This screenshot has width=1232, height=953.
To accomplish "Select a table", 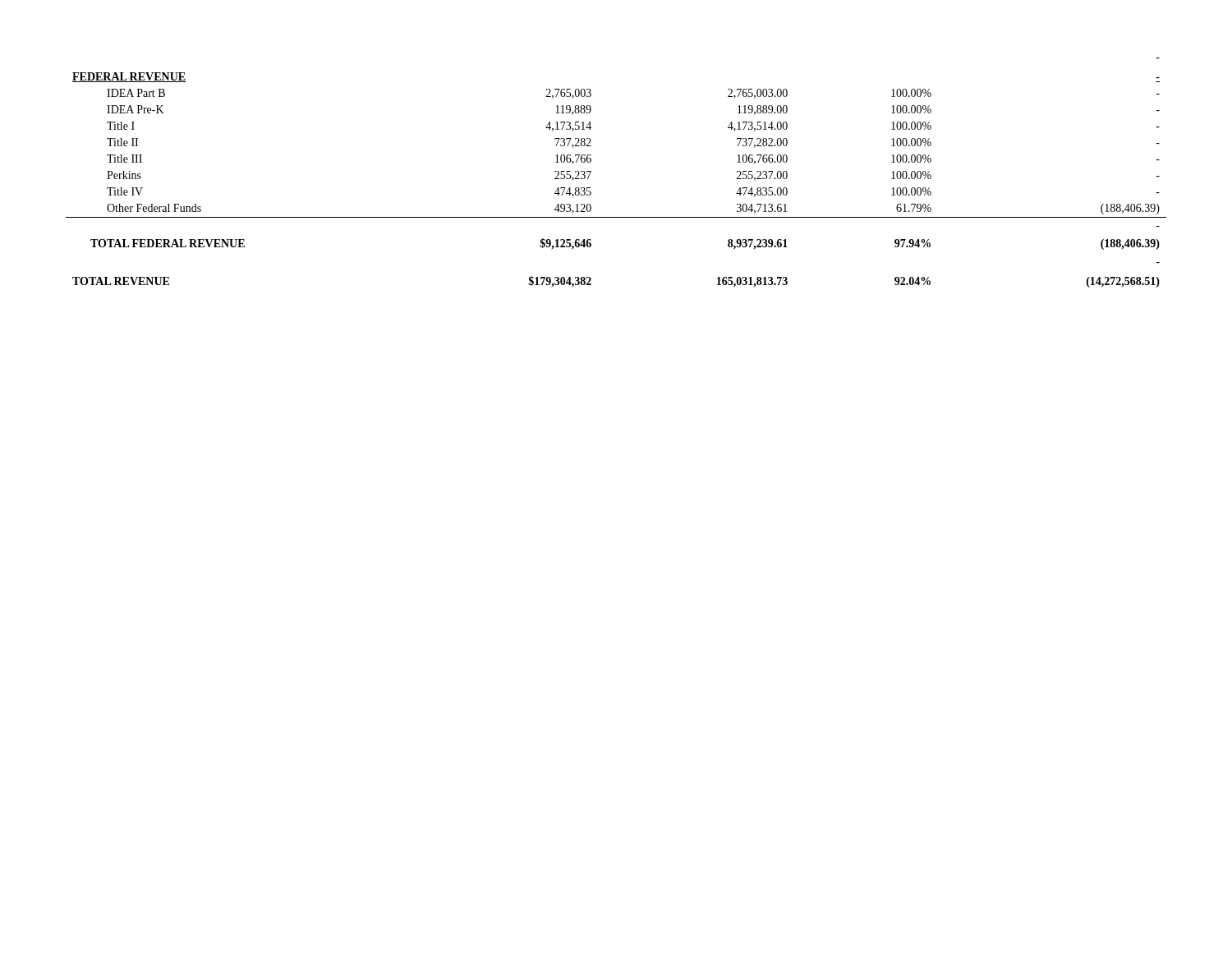I will [616, 170].
